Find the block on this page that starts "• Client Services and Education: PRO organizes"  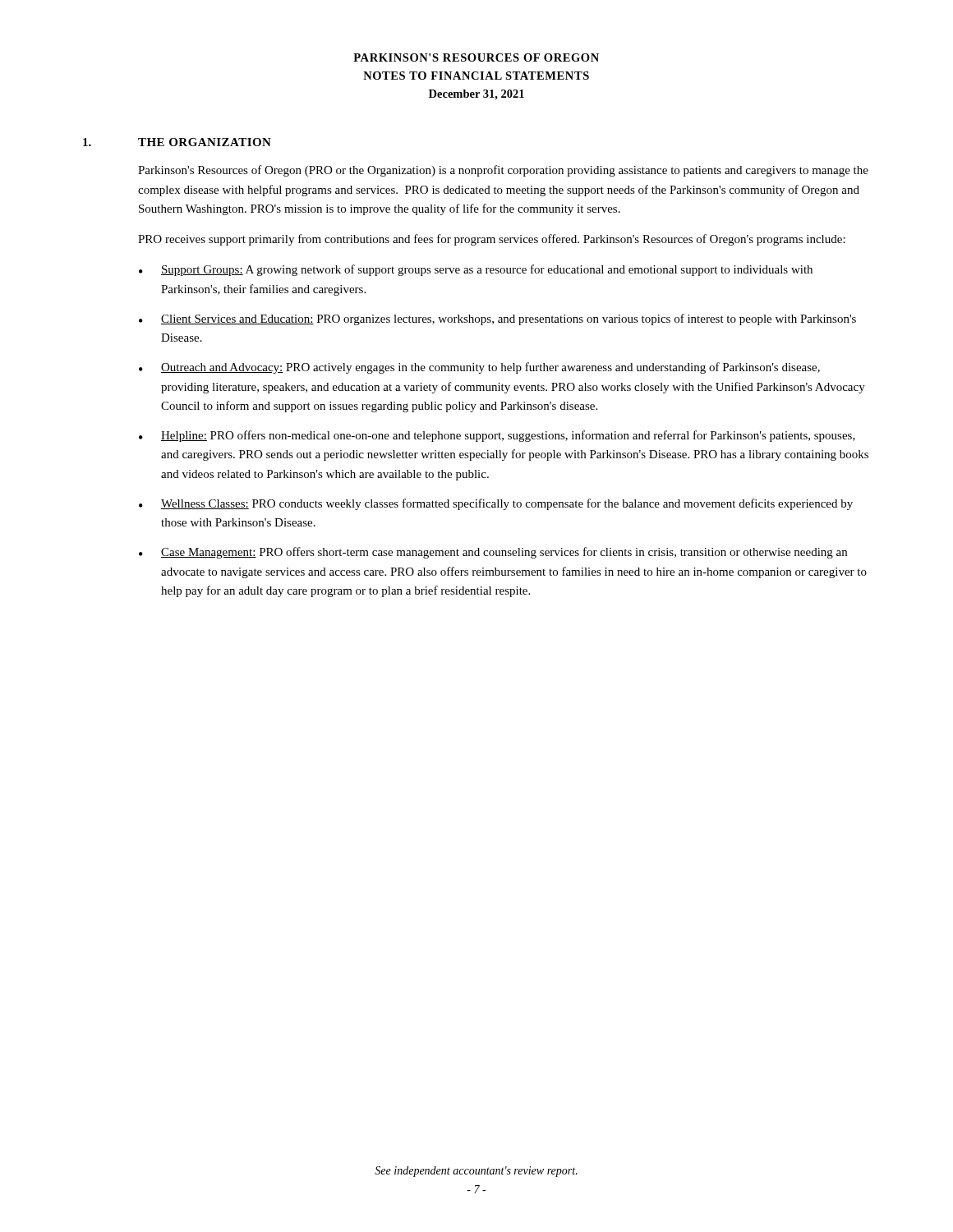[x=504, y=329]
